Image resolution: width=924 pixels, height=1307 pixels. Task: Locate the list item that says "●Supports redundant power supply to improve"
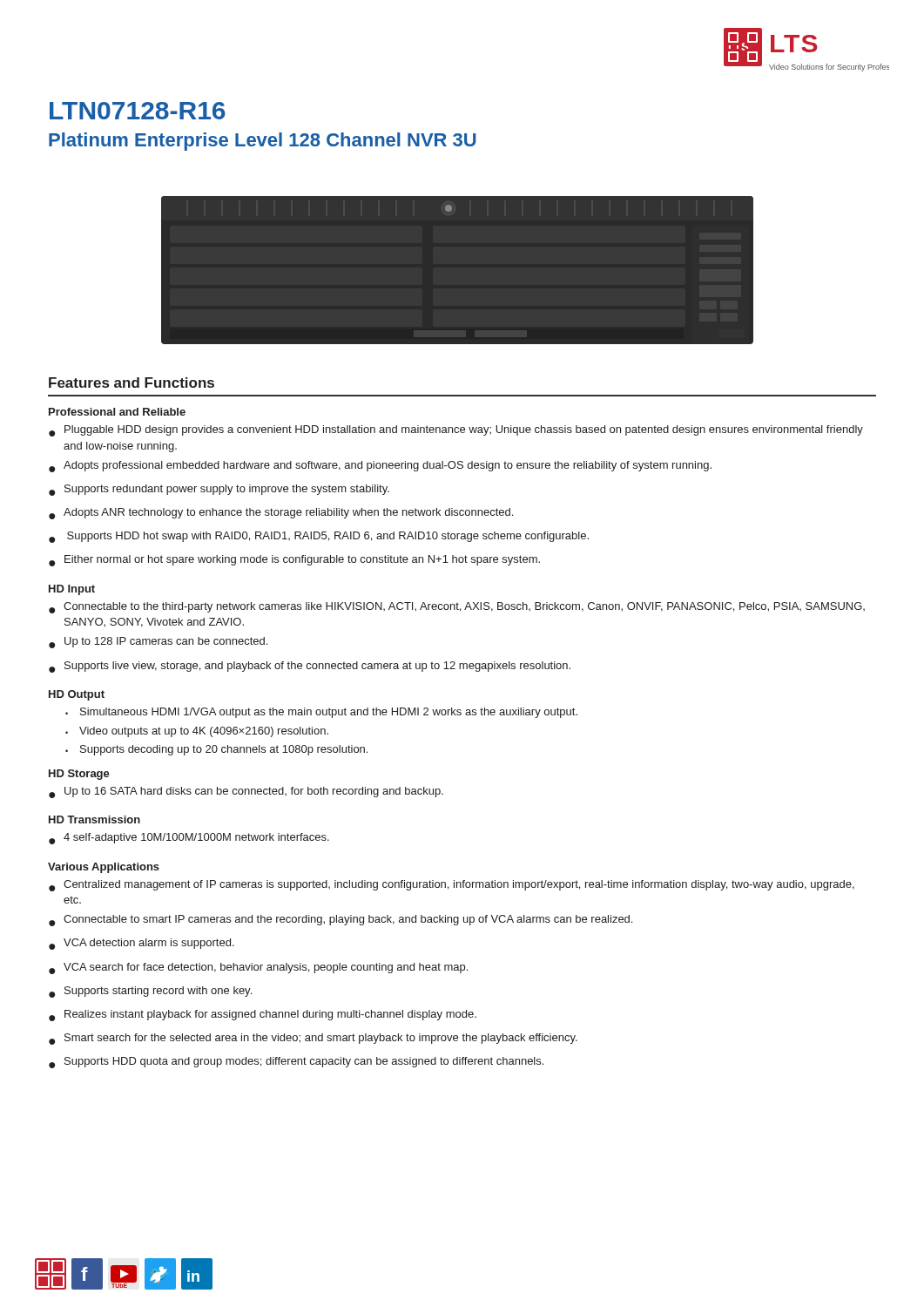pyautogui.click(x=219, y=491)
